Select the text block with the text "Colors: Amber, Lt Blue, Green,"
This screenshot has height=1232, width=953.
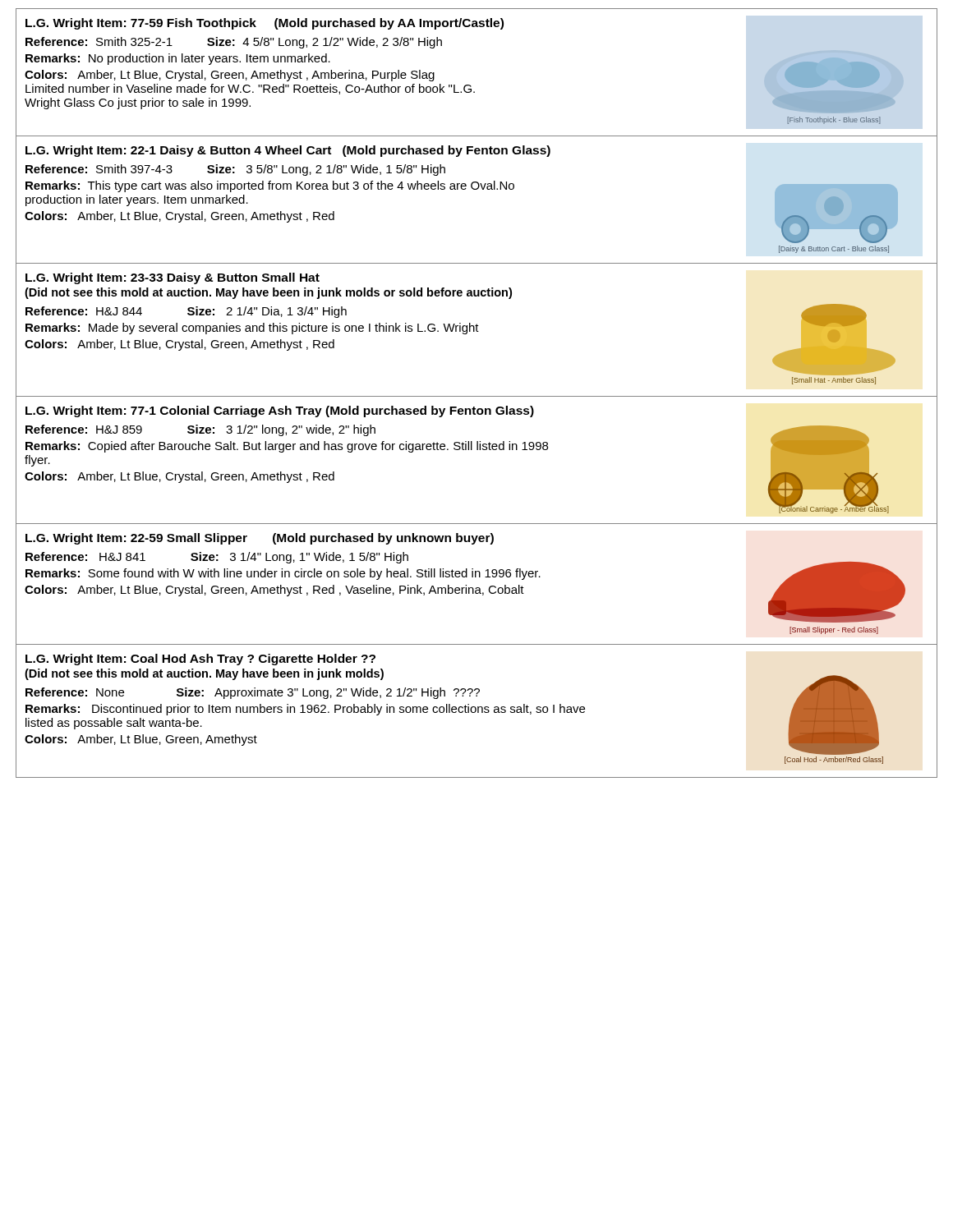point(141,739)
